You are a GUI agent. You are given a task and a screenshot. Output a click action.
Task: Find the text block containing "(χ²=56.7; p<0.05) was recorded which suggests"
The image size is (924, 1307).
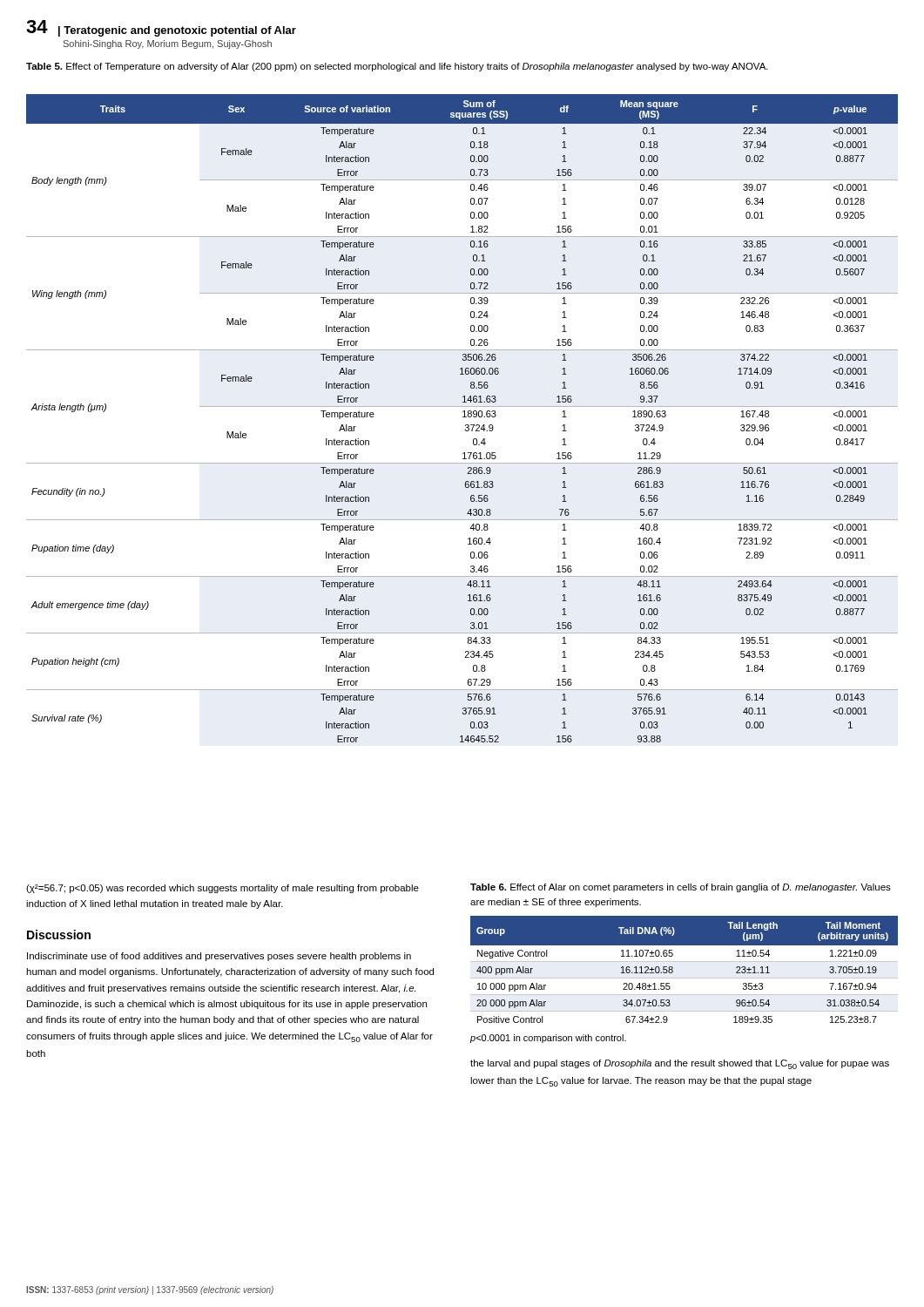[222, 896]
